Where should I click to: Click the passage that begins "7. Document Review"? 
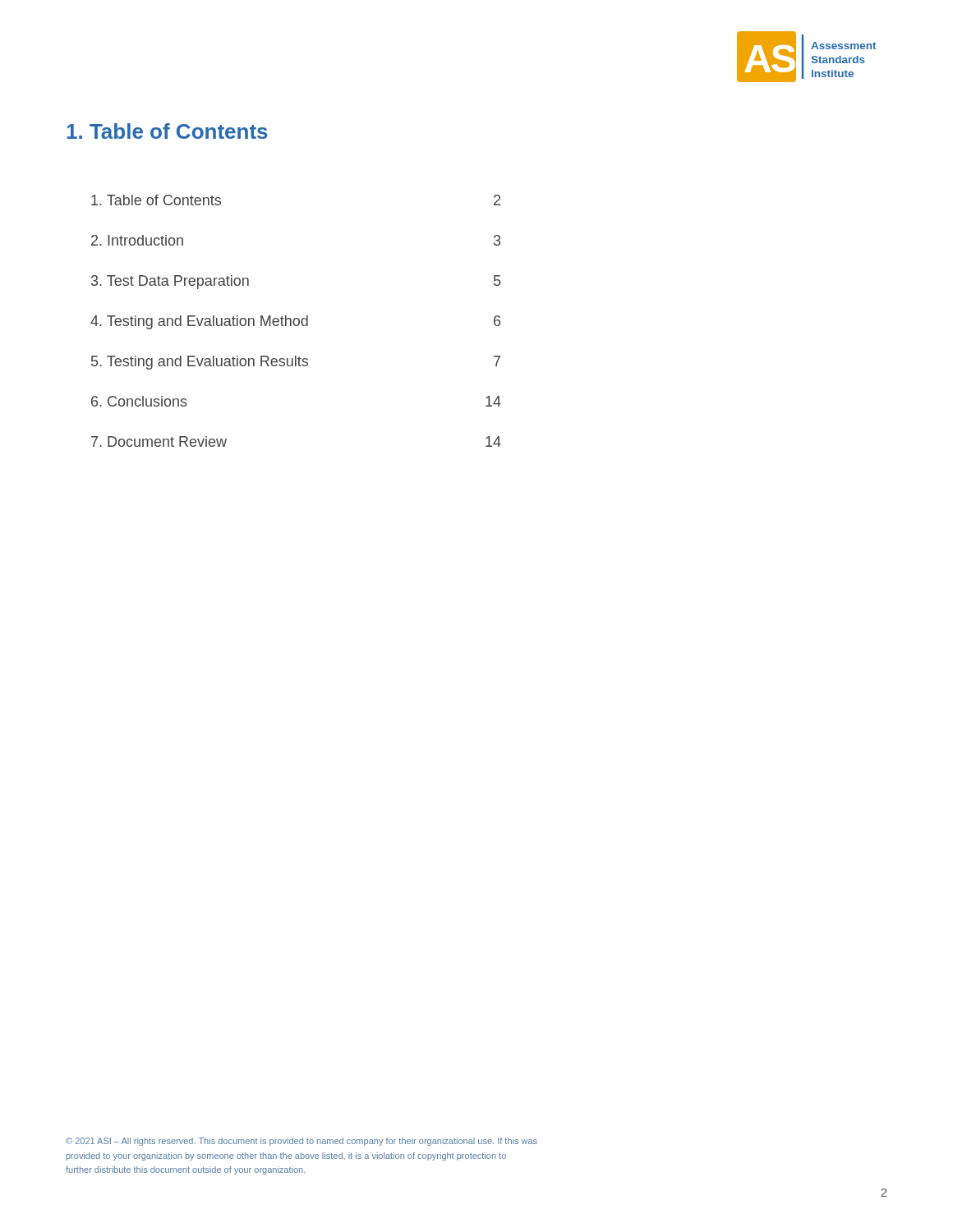pyautogui.click(x=157, y=442)
